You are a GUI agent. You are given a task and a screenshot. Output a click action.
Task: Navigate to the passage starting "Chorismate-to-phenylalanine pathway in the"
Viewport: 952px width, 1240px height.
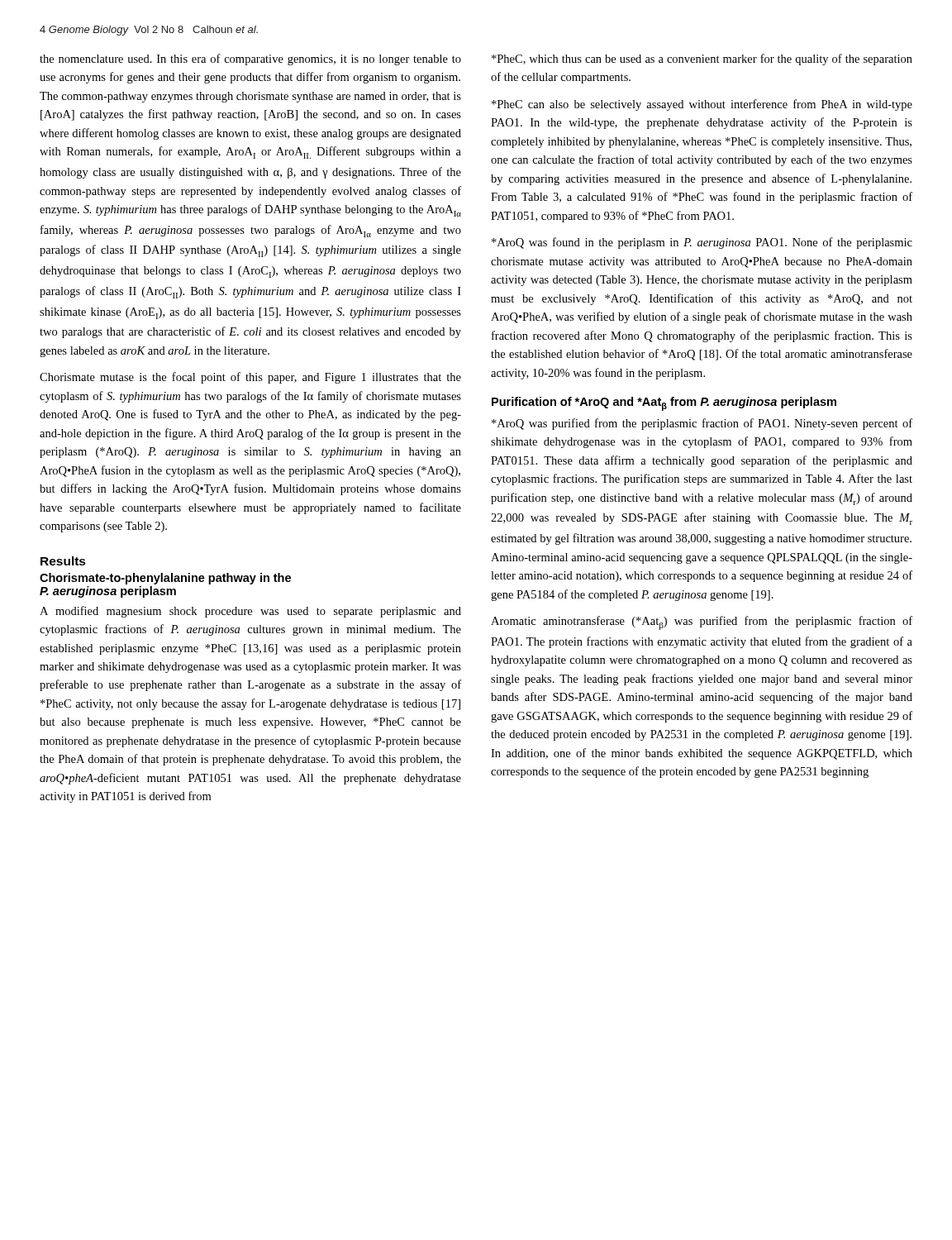pos(166,578)
